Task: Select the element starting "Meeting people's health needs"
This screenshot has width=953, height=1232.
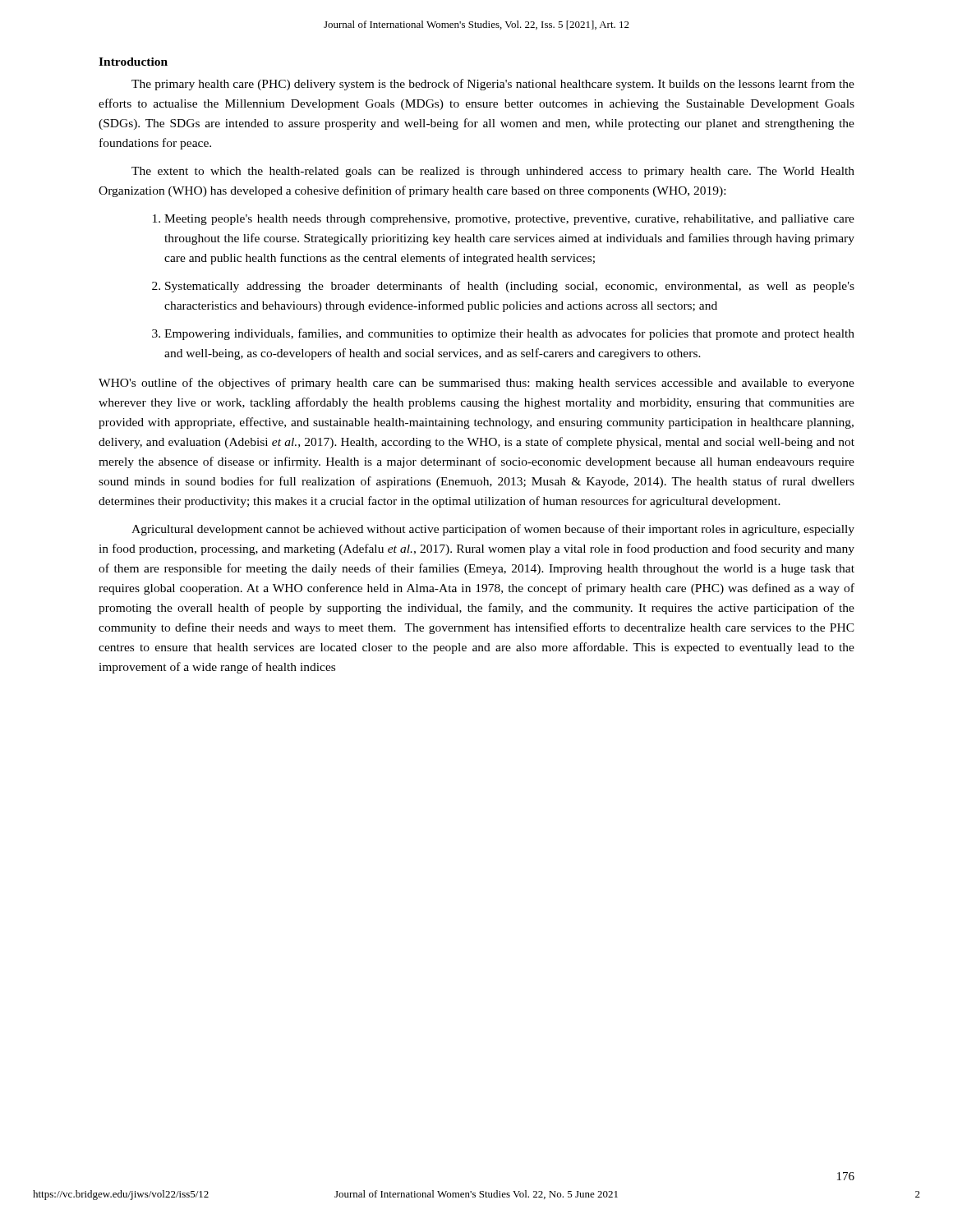Action: point(509,238)
